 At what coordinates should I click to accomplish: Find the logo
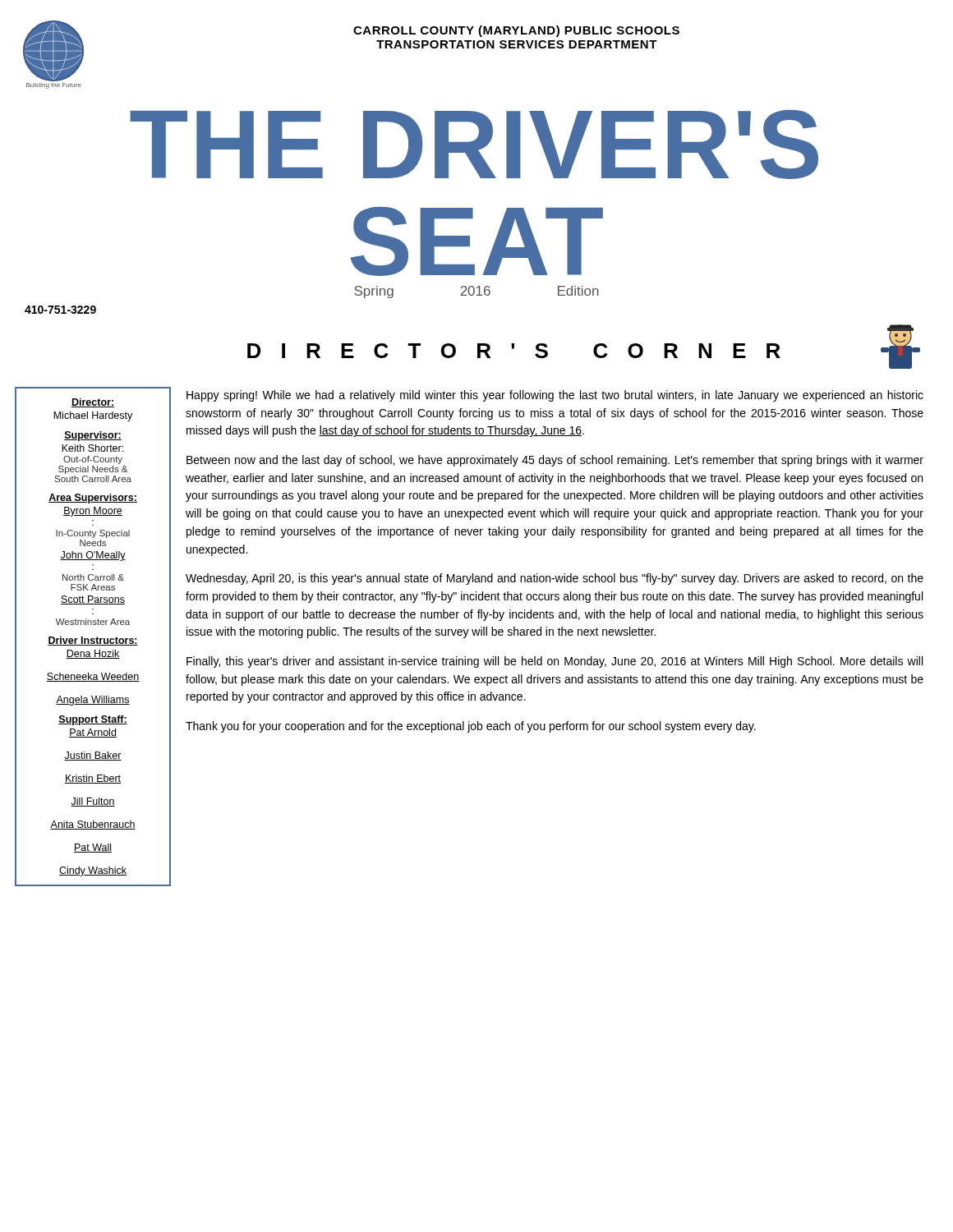coord(60,55)
